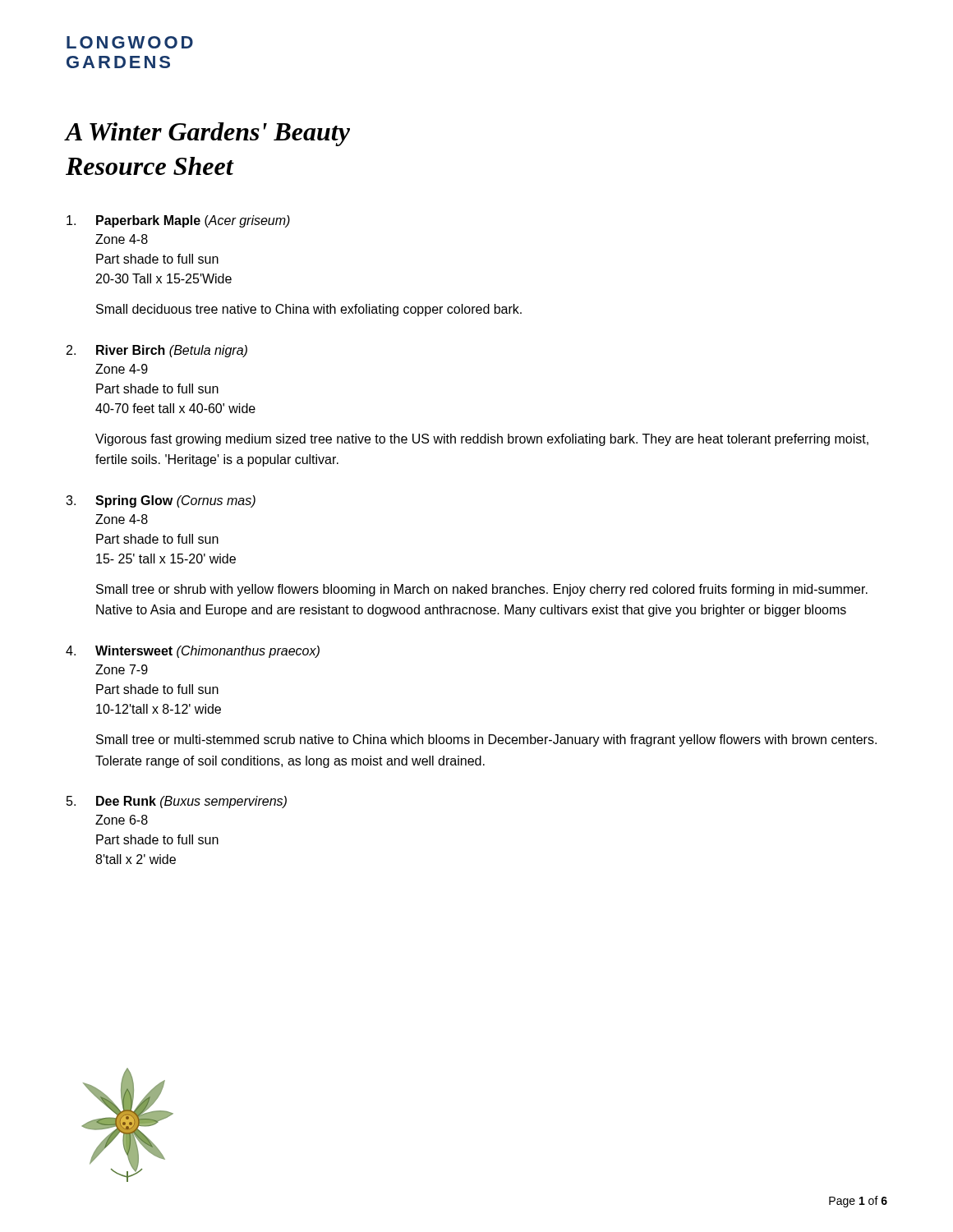Find the text starting "3. Spring Glow (Cornus mas)"
This screenshot has height=1232, width=953.
(x=161, y=501)
